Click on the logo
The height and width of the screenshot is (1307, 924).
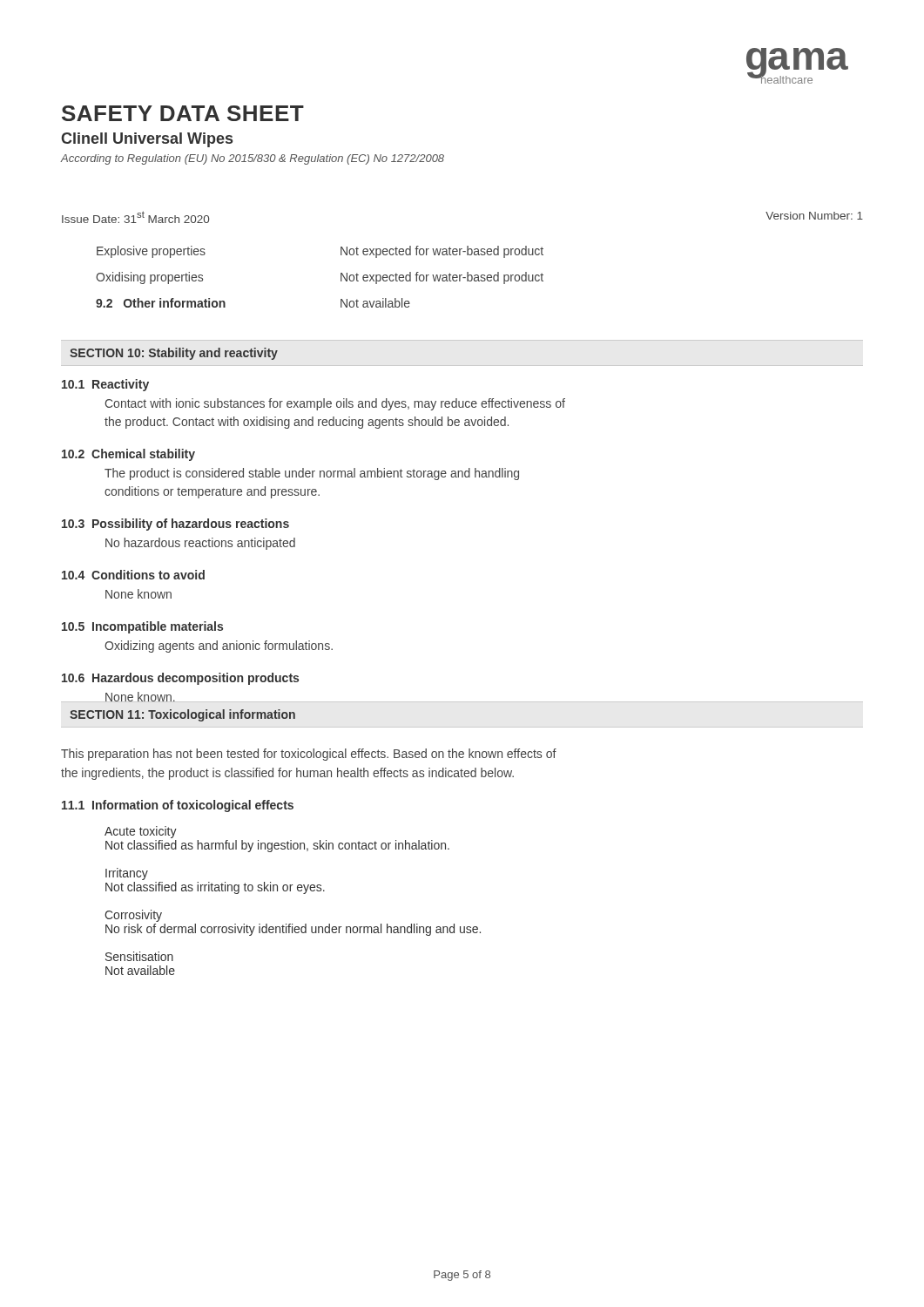(x=811, y=58)
